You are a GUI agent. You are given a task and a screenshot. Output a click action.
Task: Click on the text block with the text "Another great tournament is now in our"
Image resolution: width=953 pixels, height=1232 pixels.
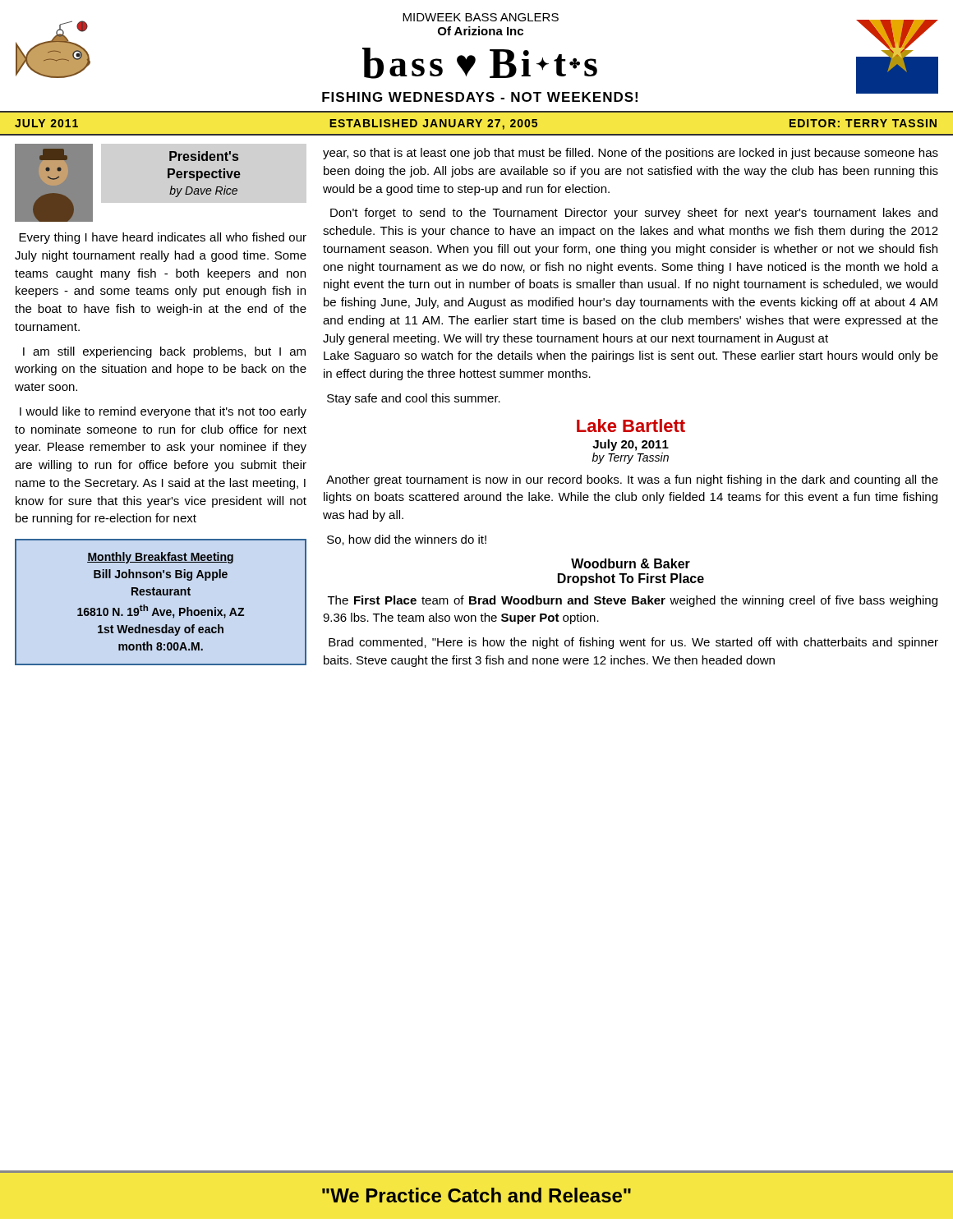pos(631,509)
